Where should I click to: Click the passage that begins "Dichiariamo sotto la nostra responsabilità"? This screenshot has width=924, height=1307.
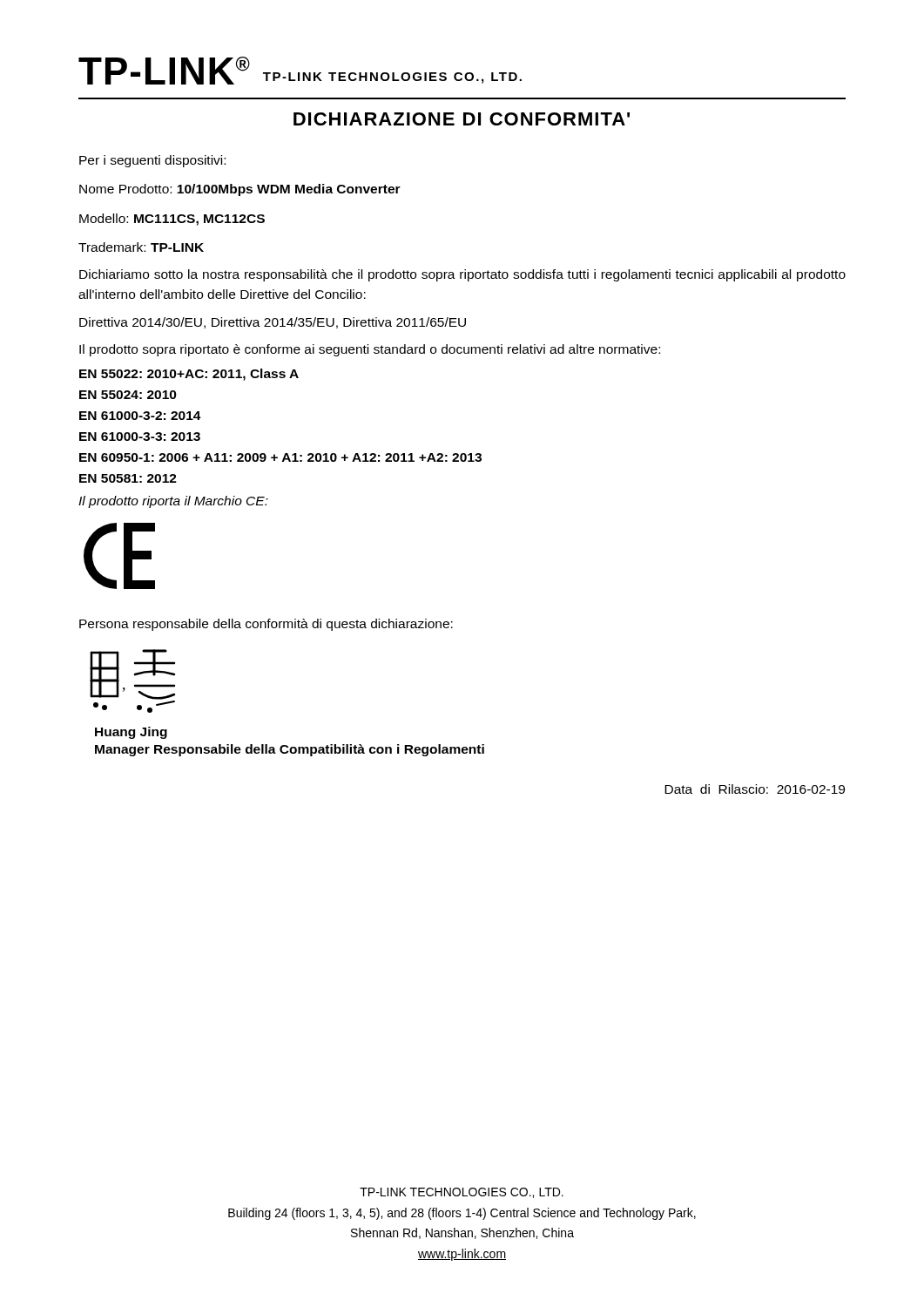(x=462, y=284)
